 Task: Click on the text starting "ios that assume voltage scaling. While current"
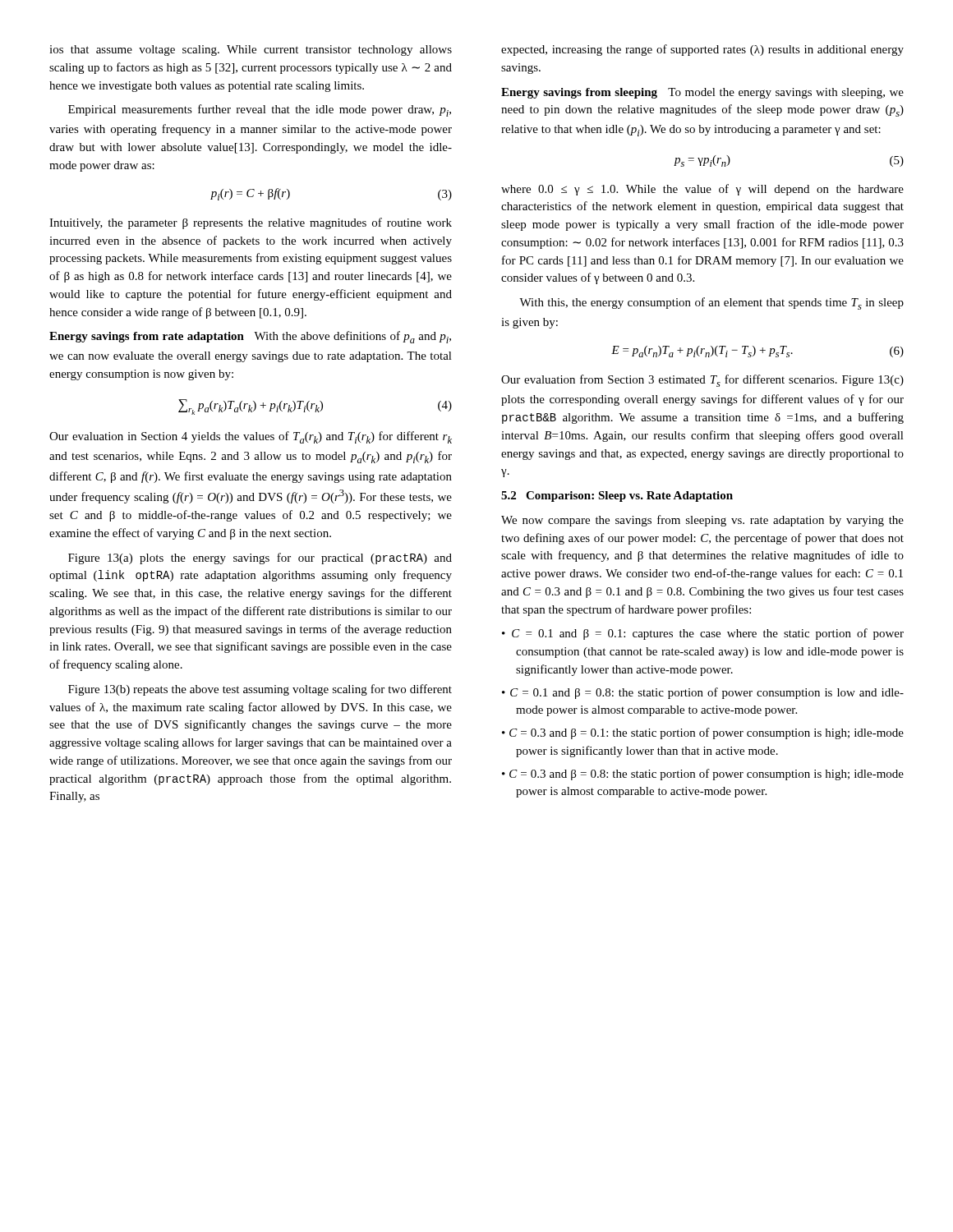pyautogui.click(x=251, y=108)
